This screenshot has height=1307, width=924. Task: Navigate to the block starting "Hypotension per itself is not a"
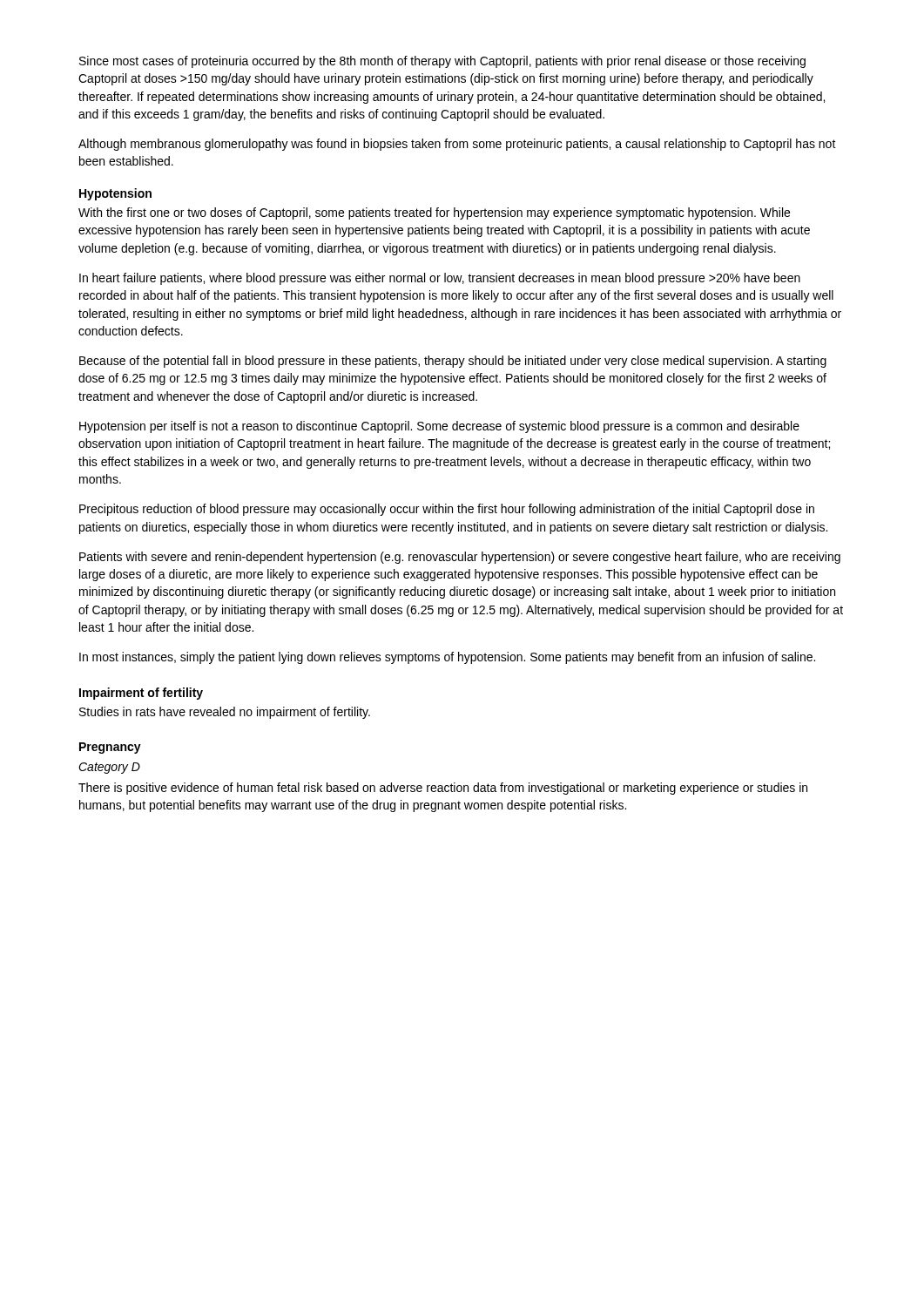point(455,453)
